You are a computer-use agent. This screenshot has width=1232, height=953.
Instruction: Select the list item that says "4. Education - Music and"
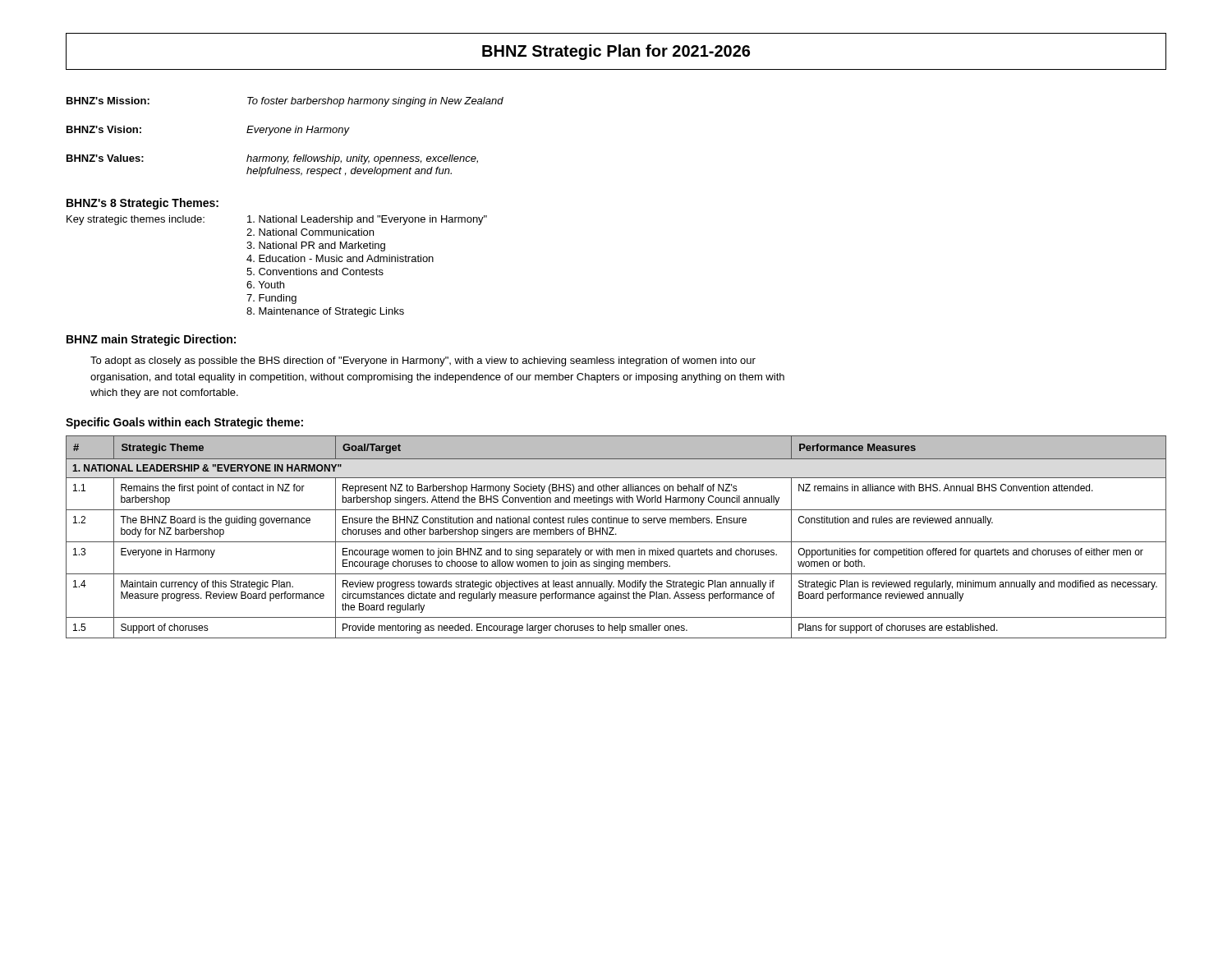tap(340, 258)
